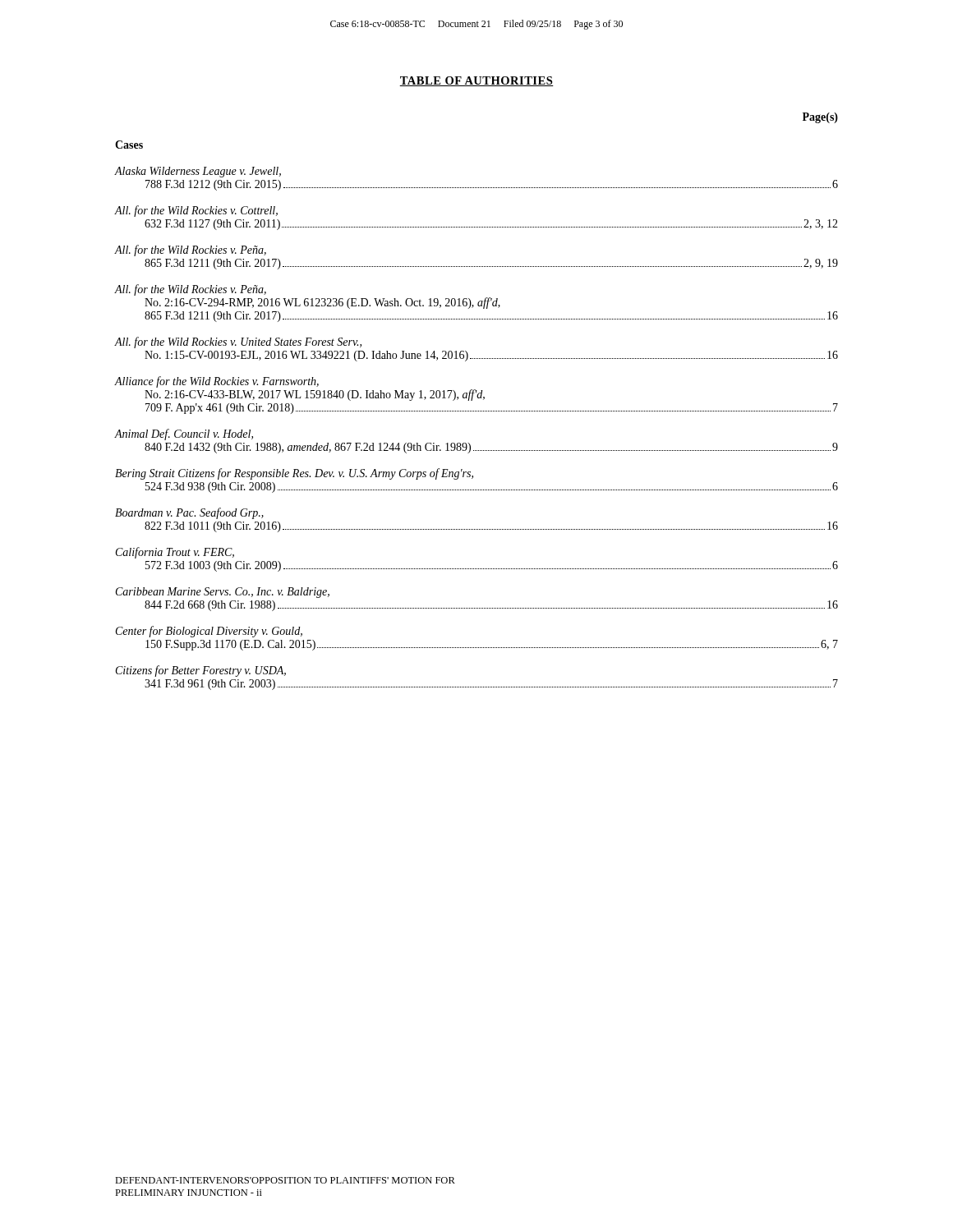This screenshot has height=1232, width=953.
Task: Click on the passage starting "Center for Biological Diversity v."
Action: coord(476,638)
